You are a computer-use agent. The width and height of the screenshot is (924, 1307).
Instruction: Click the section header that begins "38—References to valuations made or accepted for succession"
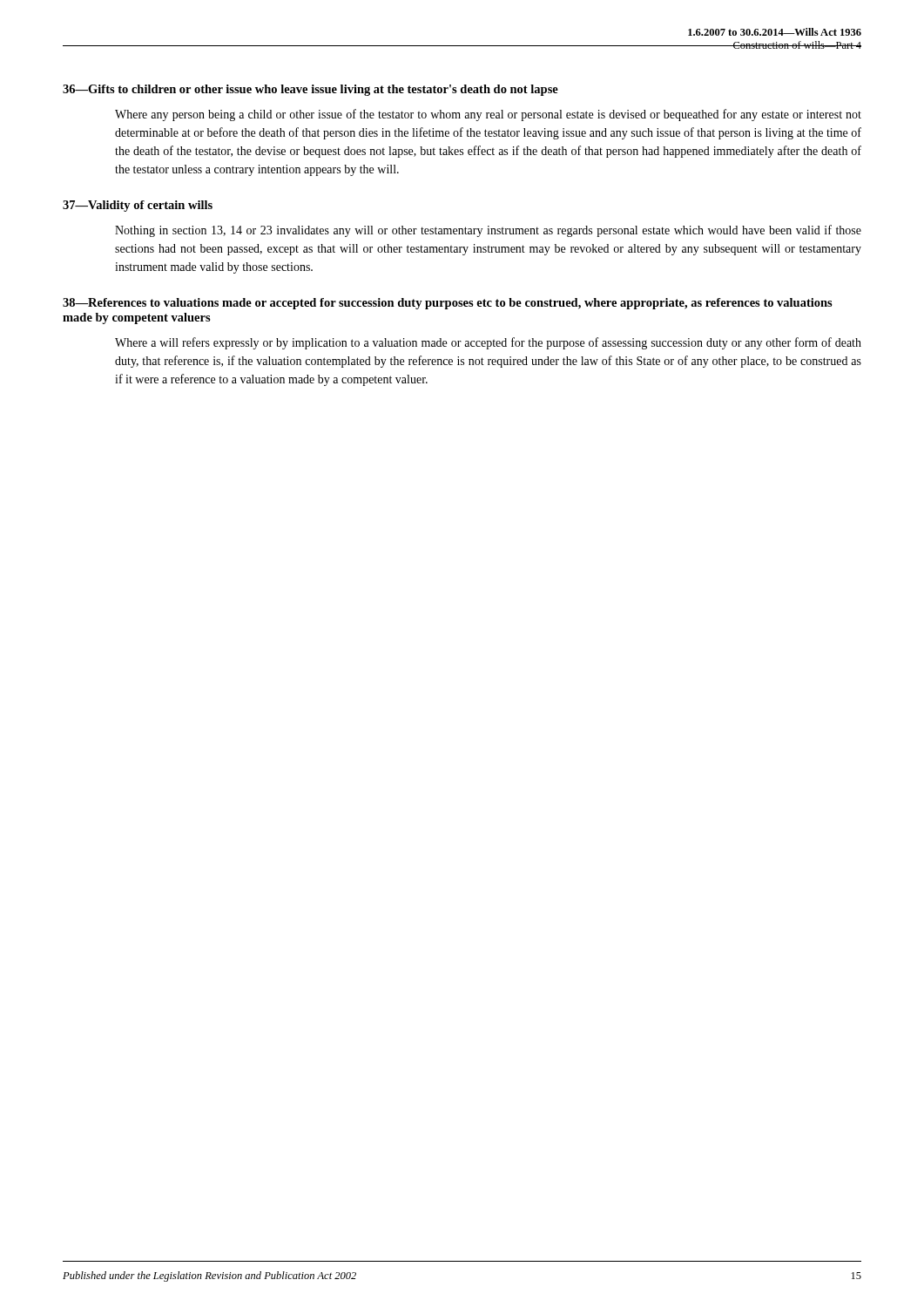(x=448, y=310)
